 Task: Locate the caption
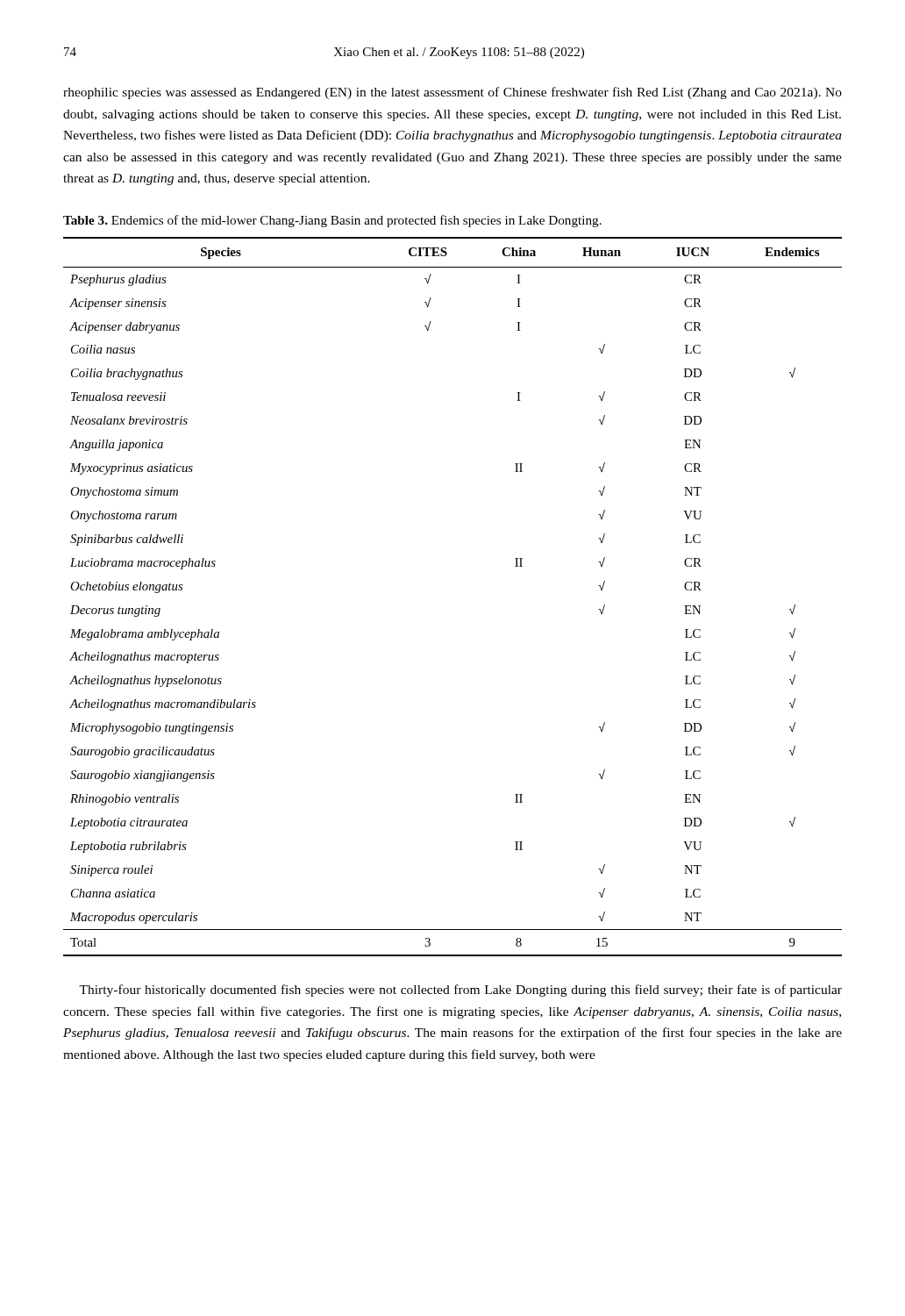click(x=333, y=219)
